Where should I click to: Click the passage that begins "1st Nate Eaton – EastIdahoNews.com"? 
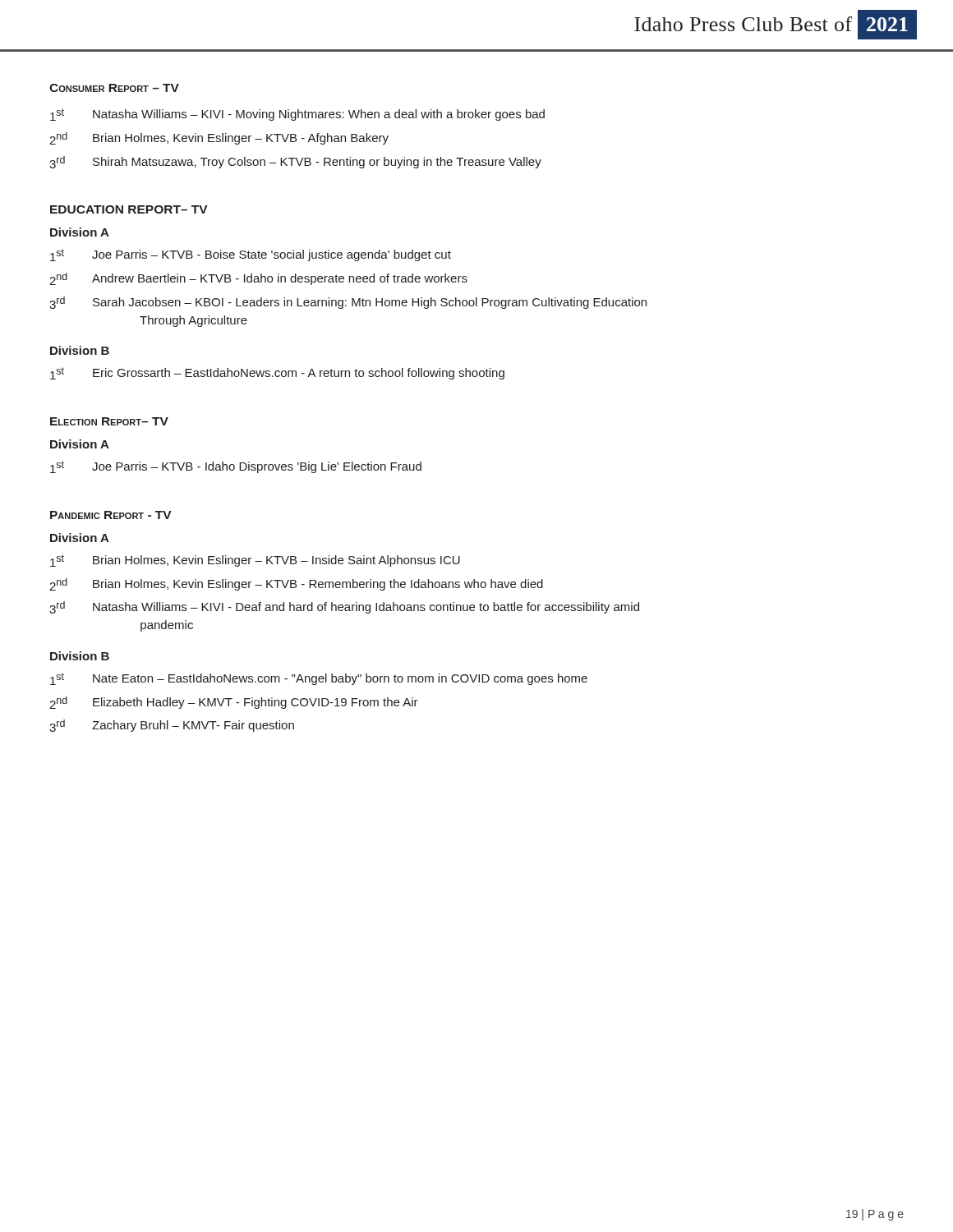coord(476,679)
